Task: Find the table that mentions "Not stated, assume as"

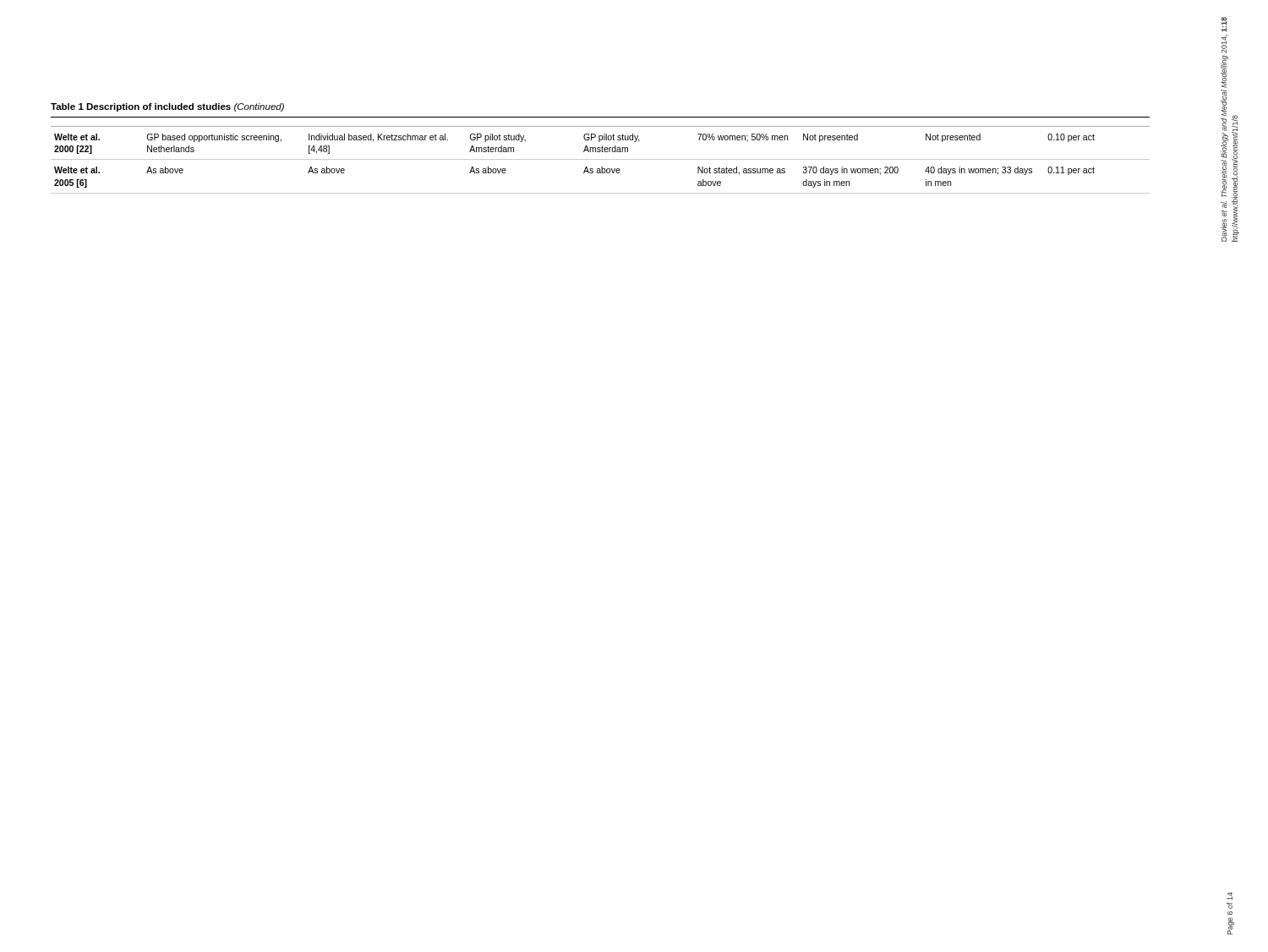Action: pos(600,155)
